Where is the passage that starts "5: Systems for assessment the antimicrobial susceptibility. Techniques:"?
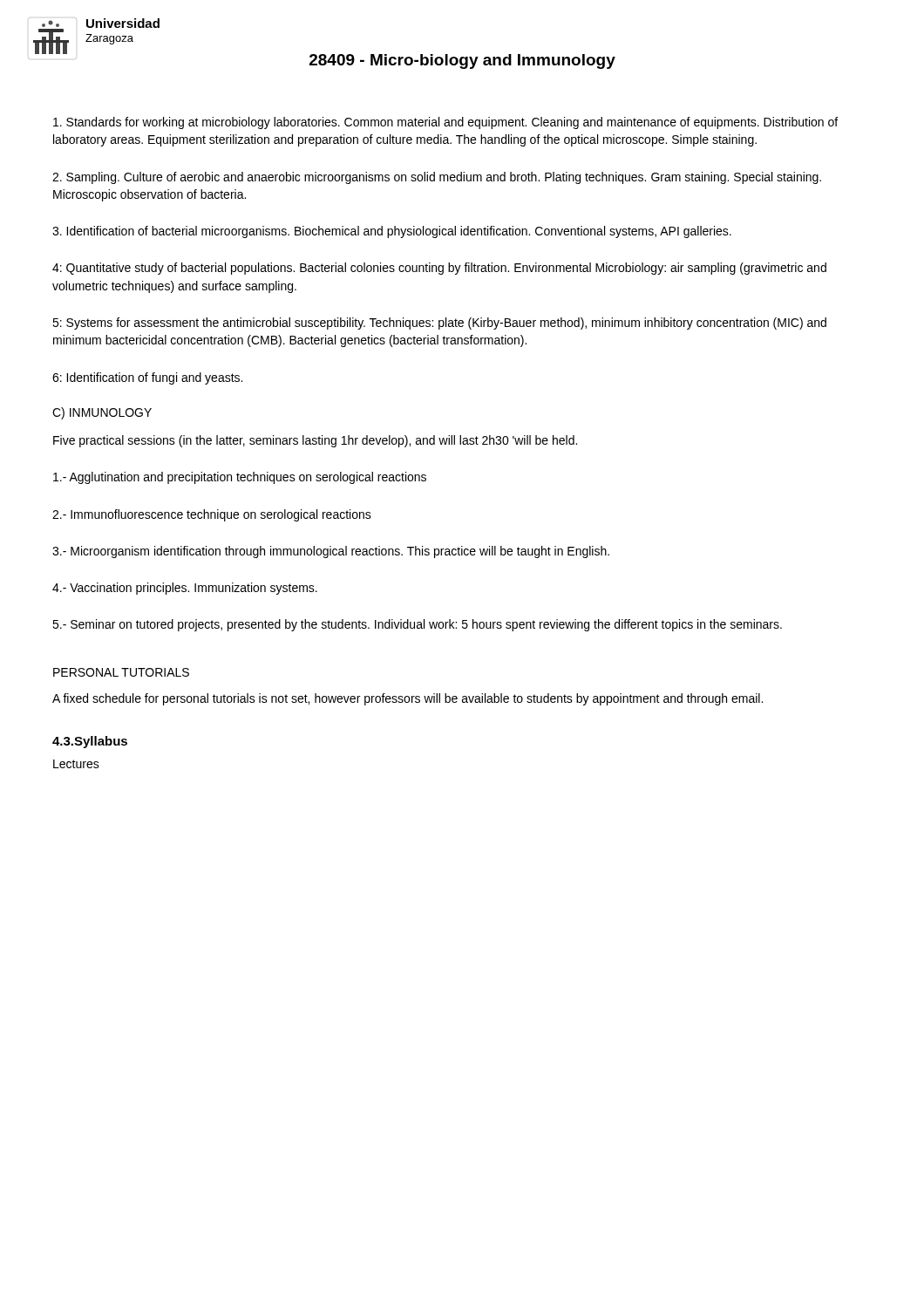This screenshot has height=1308, width=924. click(440, 332)
